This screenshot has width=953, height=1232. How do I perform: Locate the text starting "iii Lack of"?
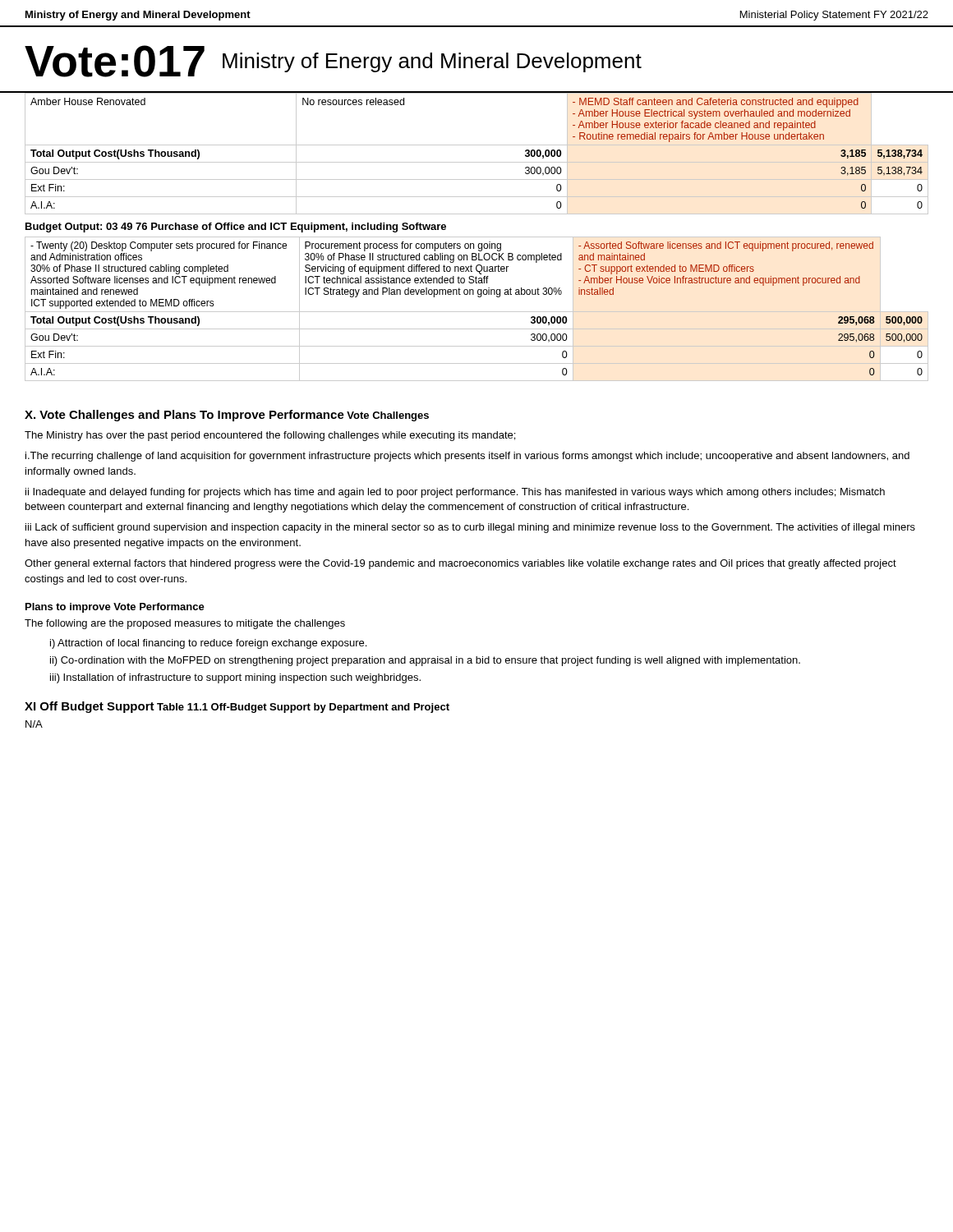coord(476,536)
